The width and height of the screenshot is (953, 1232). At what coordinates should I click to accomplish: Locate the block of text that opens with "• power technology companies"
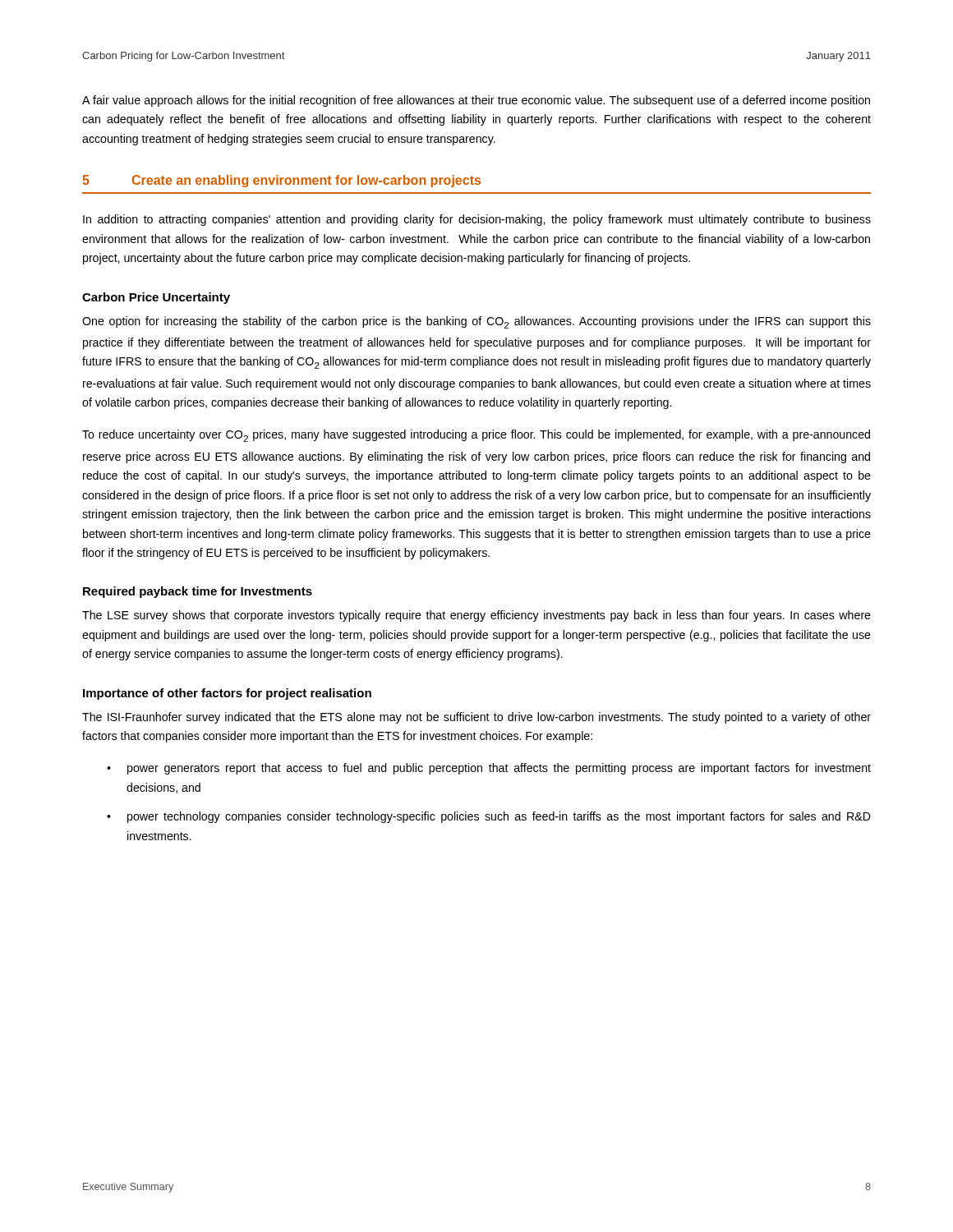(x=489, y=827)
